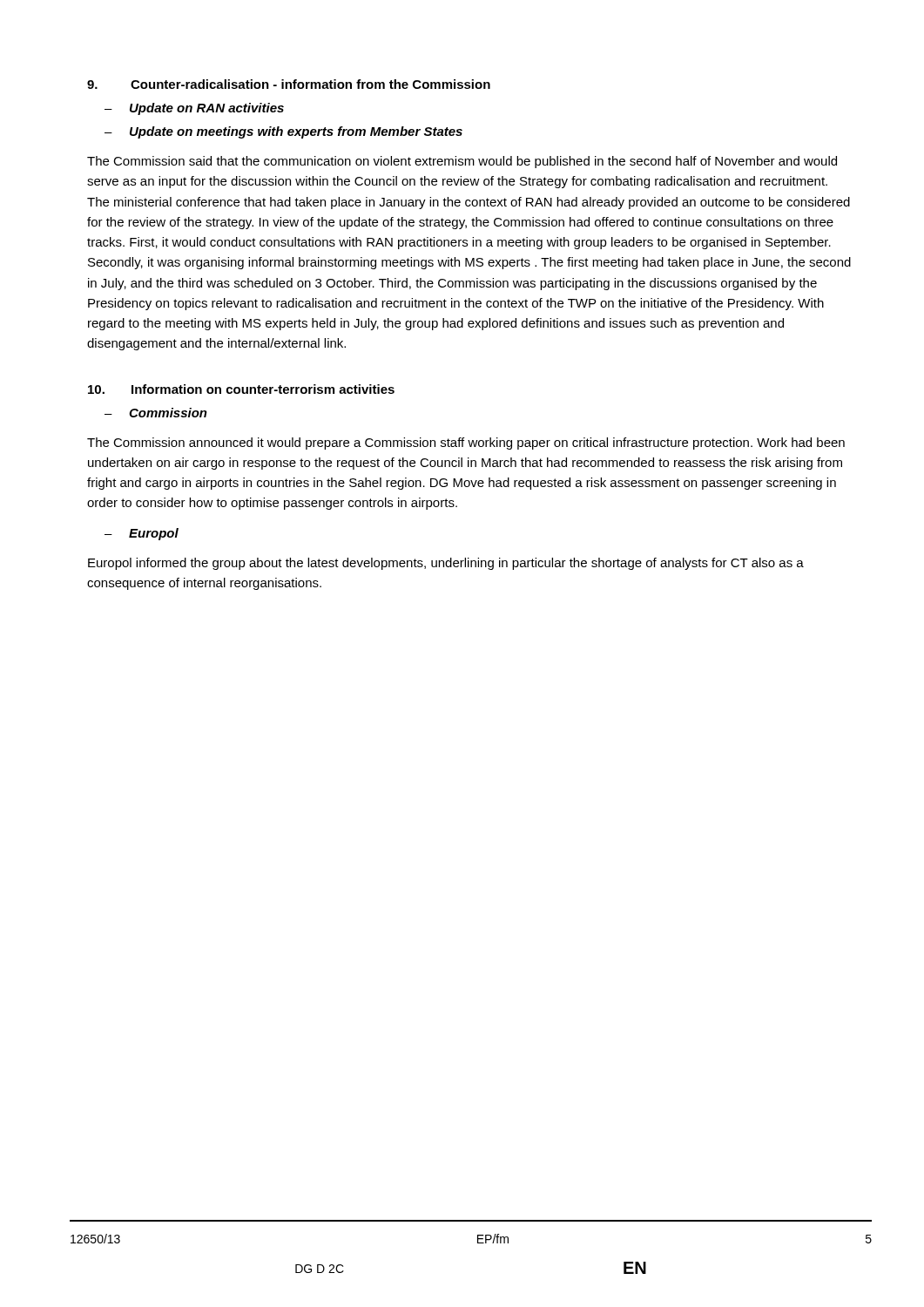This screenshot has width=924, height=1307.
Task: Point to the text starting "– Commission"
Action: coord(156,412)
